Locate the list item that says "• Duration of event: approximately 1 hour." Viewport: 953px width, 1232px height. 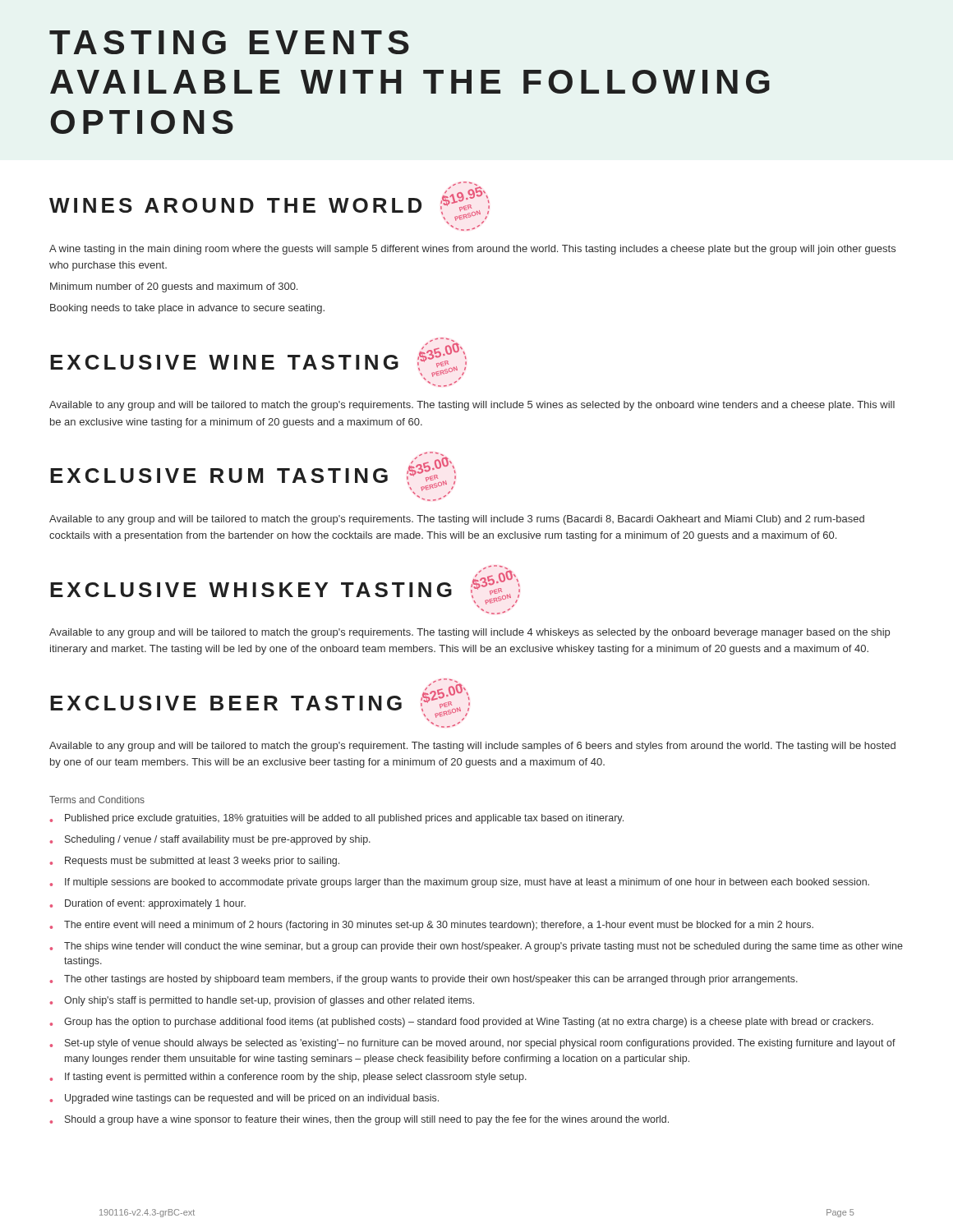click(x=148, y=904)
